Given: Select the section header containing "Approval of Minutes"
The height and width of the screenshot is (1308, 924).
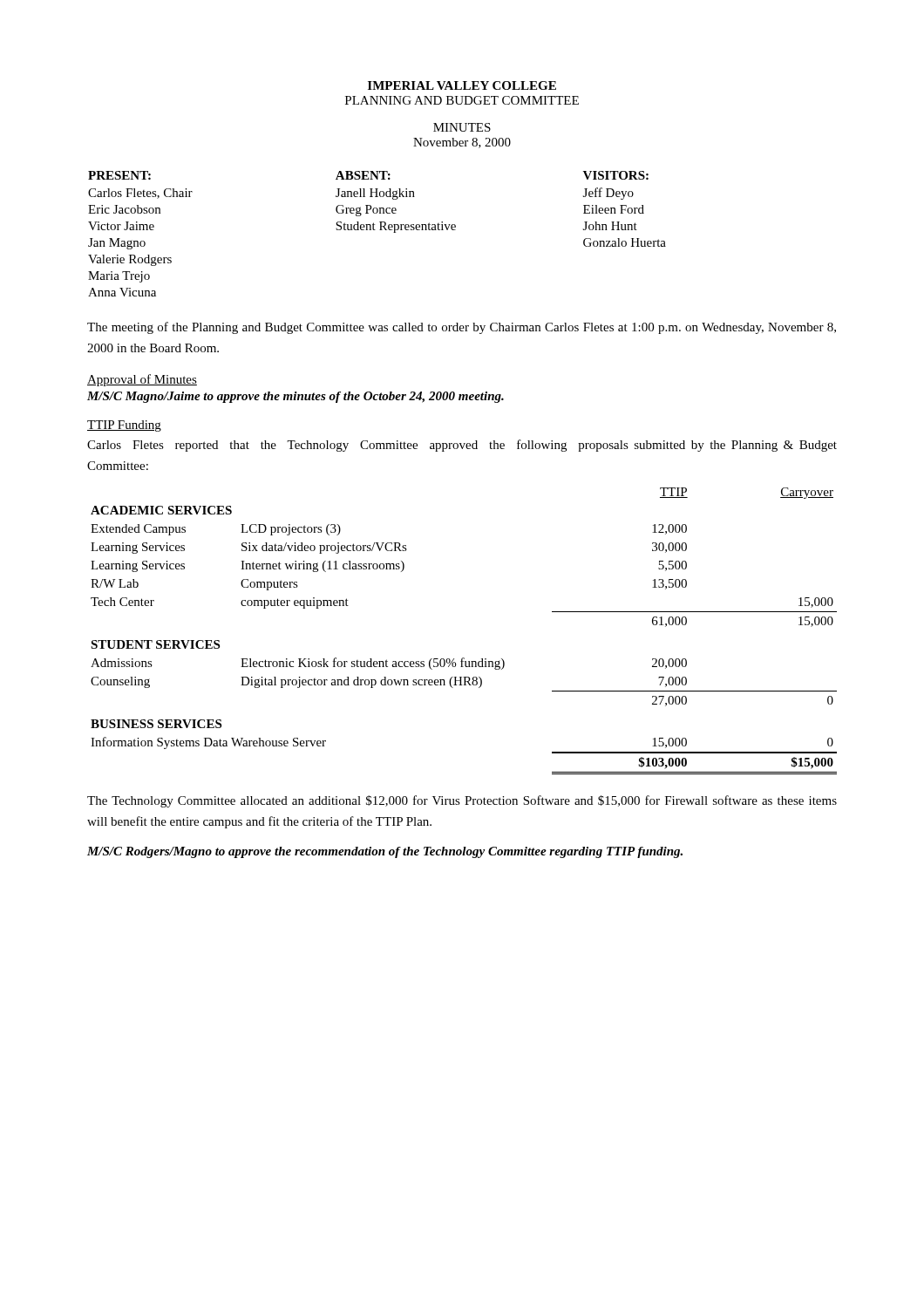Looking at the screenshot, I should [x=142, y=379].
